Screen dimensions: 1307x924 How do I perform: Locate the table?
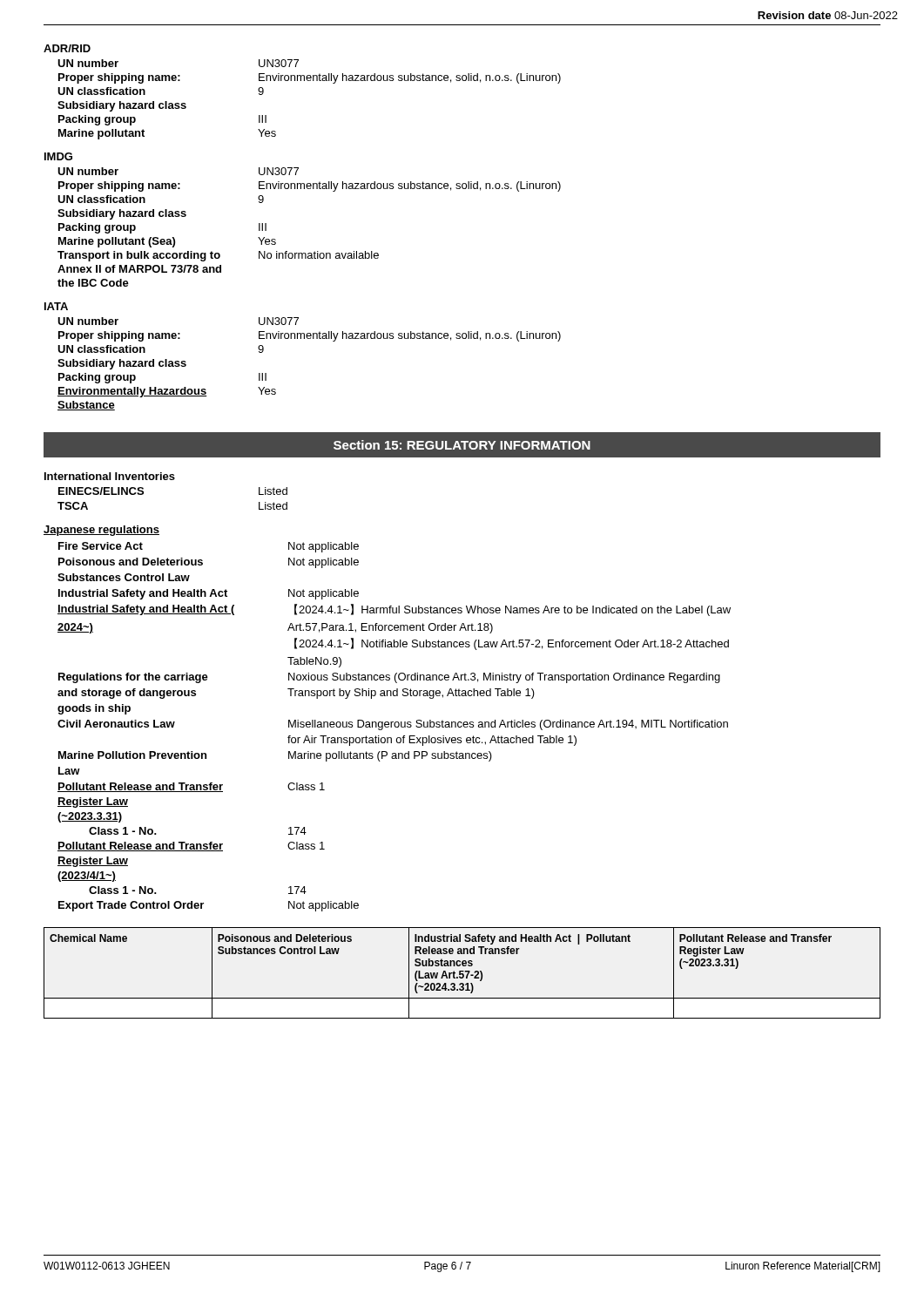tap(462, 973)
